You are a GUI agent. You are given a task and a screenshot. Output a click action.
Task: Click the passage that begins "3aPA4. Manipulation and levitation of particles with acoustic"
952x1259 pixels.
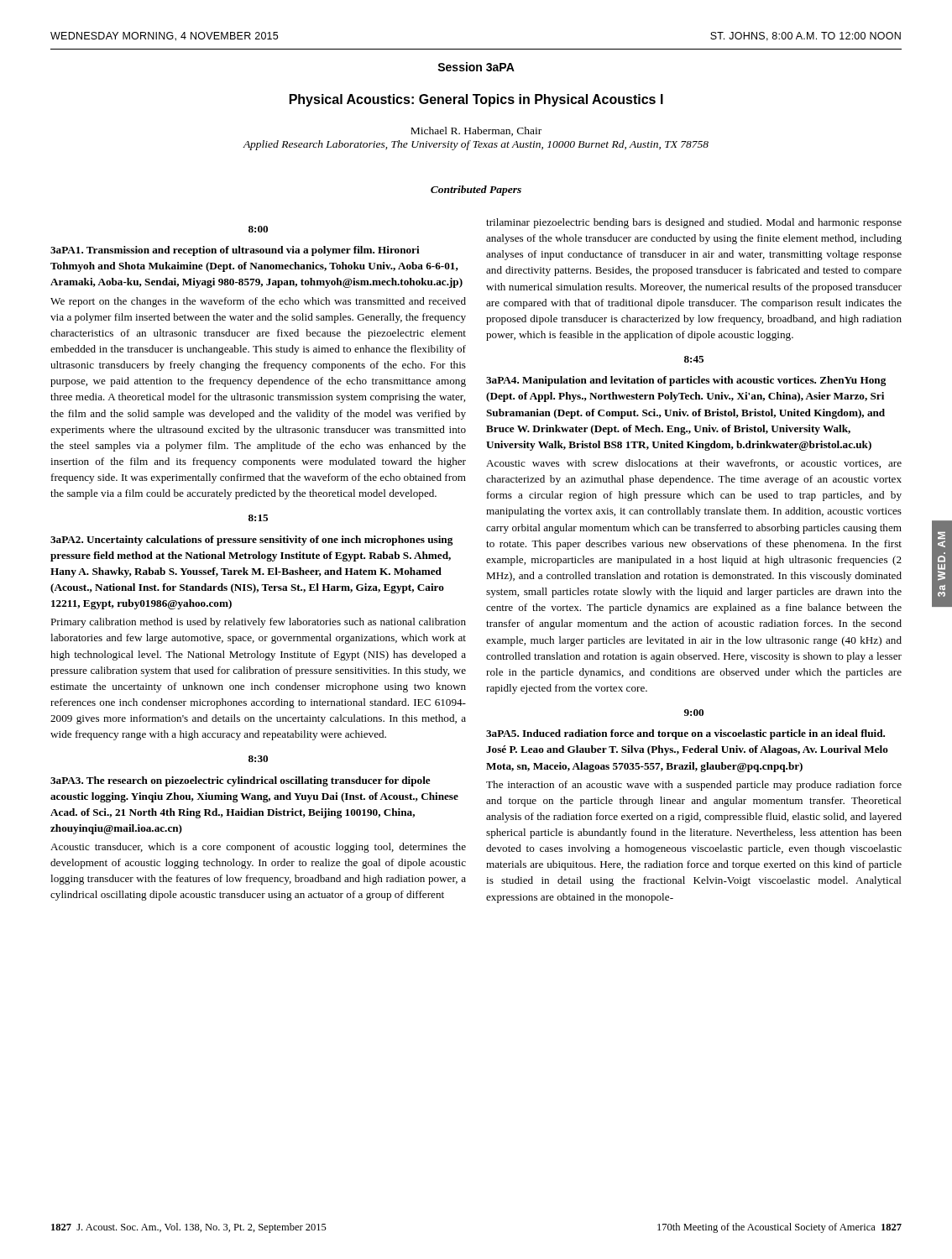point(694,534)
